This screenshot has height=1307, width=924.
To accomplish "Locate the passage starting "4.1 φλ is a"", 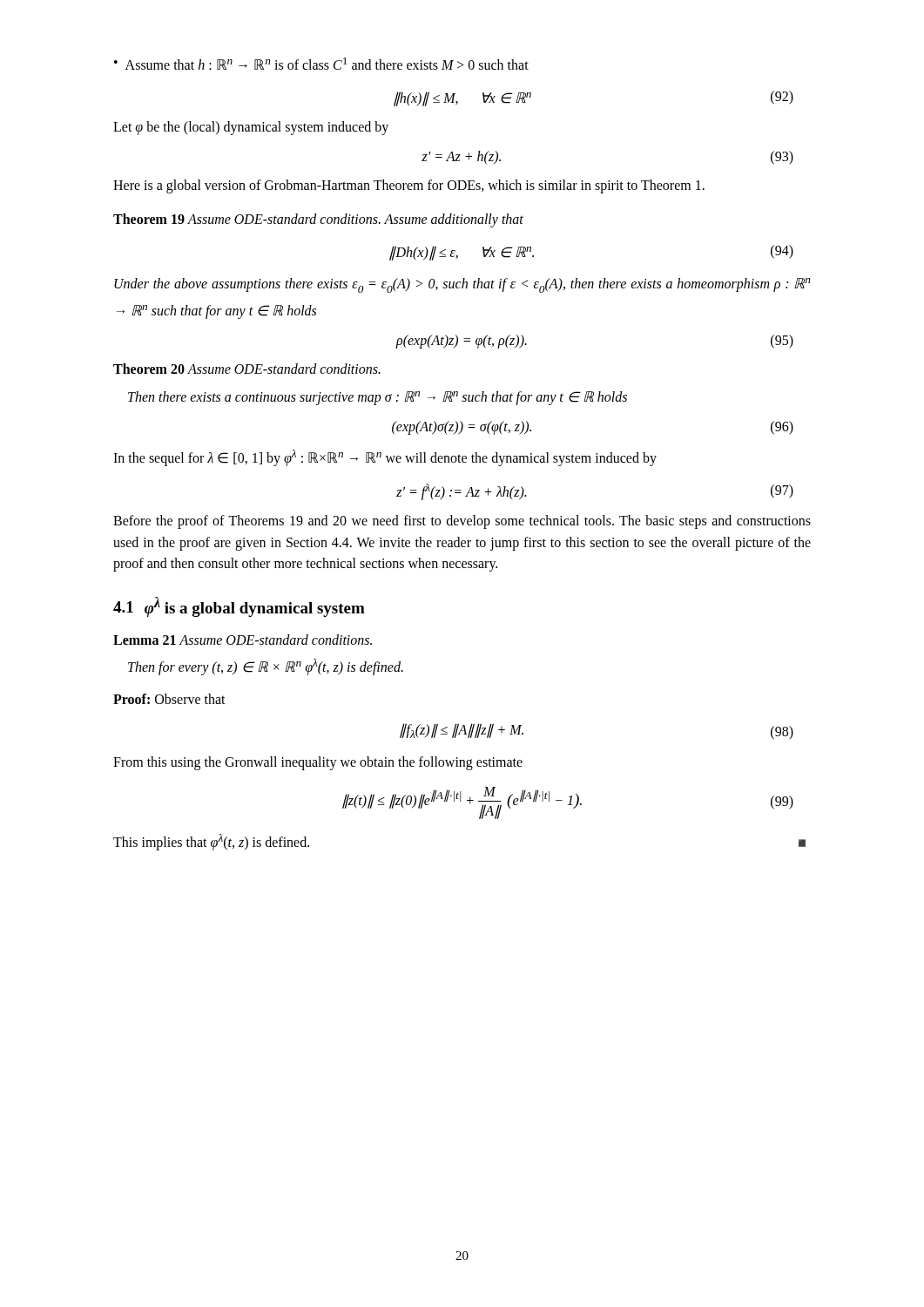I will (239, 605).
